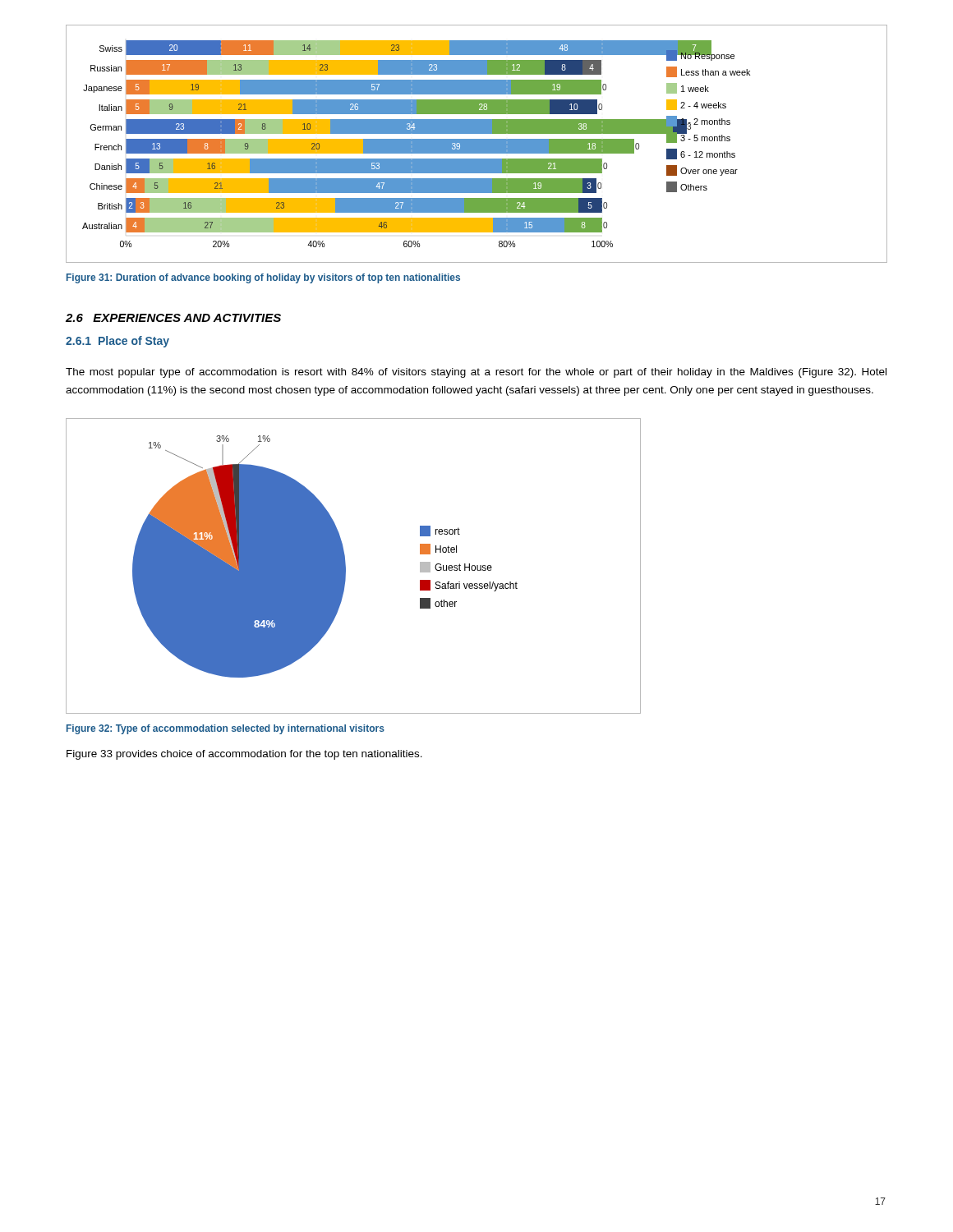Locate the caption that says "Figure 32: Type of accommodation selected by"

click(x=225, y=728)
